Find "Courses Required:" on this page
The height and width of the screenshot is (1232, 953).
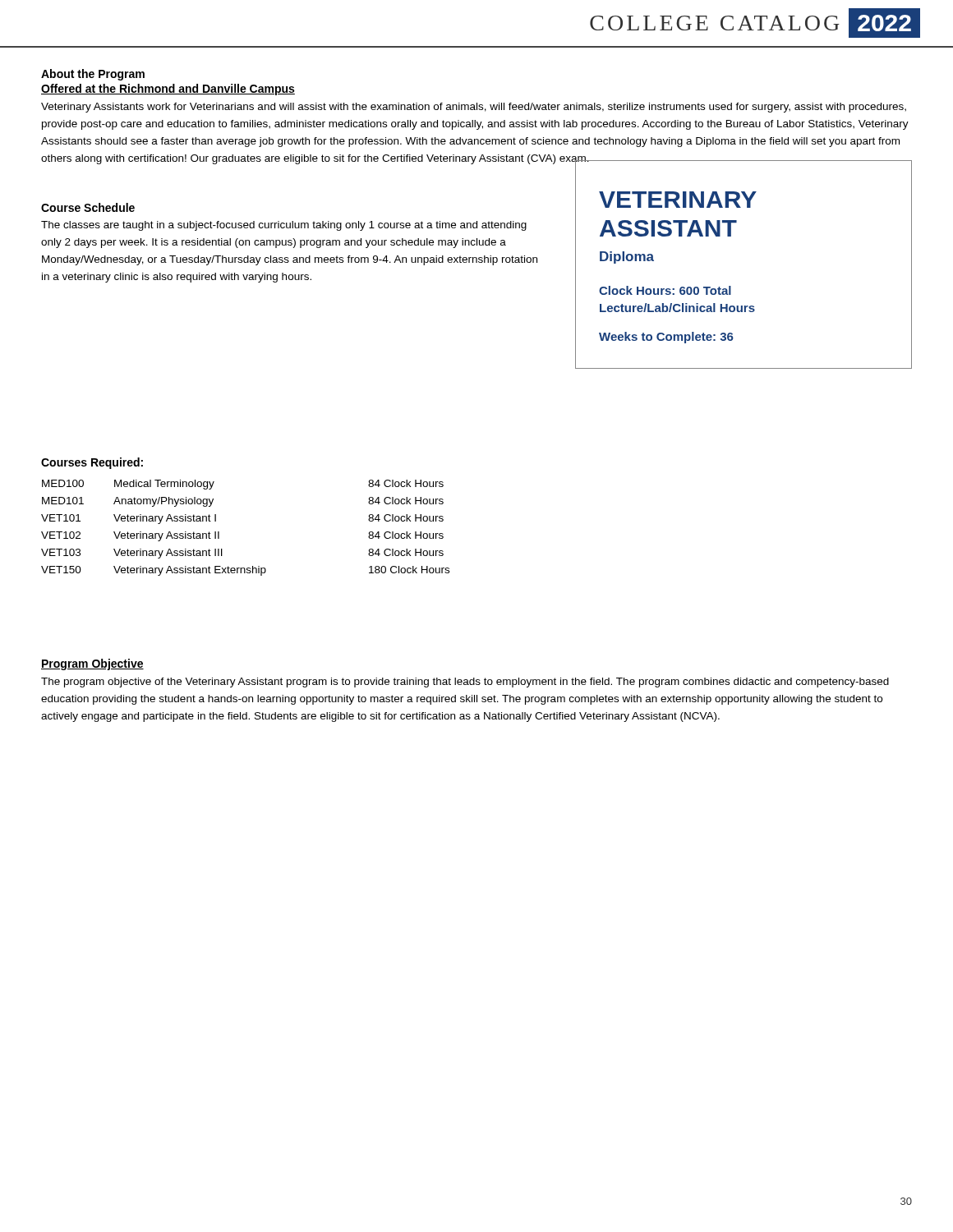(93, 462)
